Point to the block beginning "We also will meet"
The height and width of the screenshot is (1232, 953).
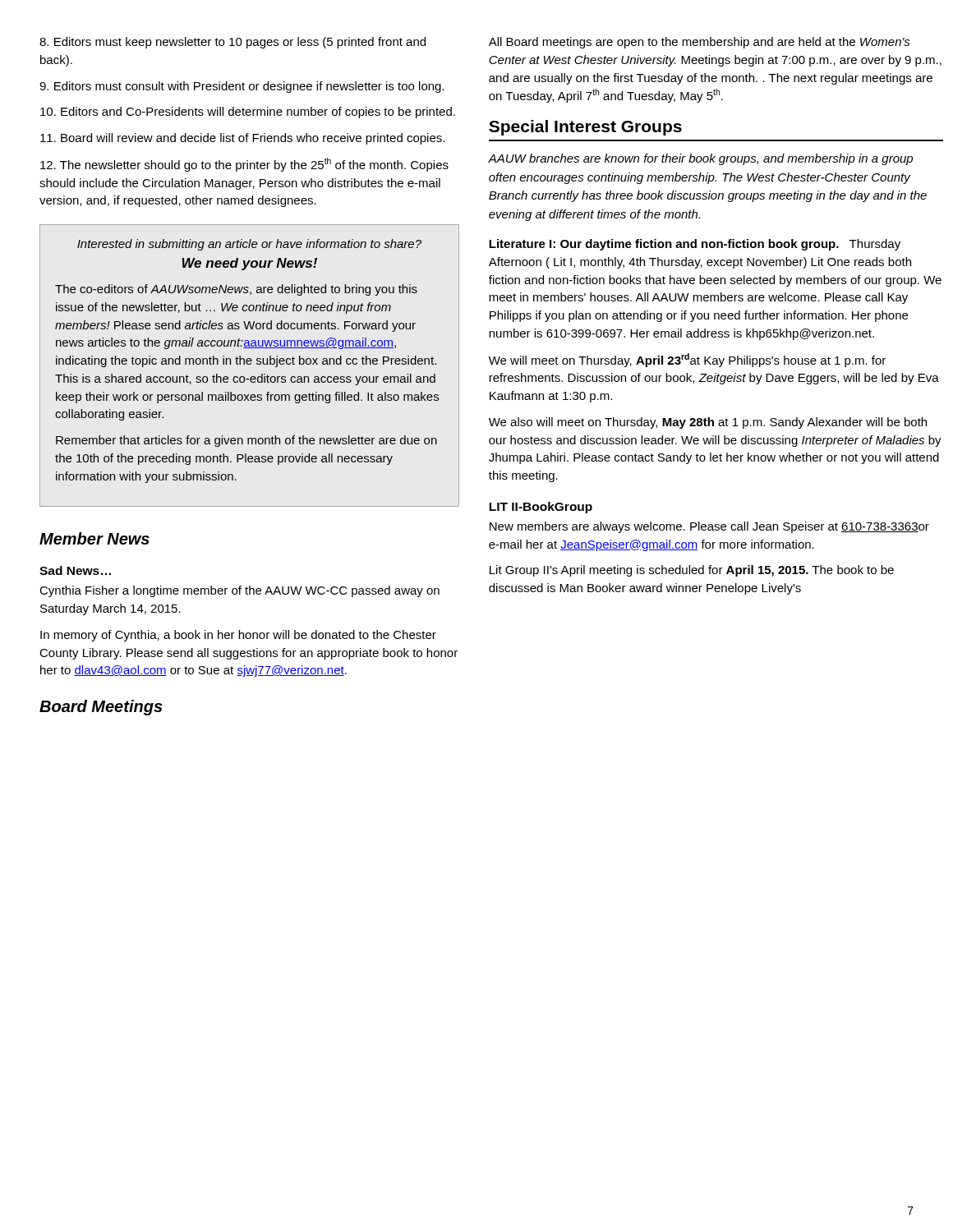715,448
